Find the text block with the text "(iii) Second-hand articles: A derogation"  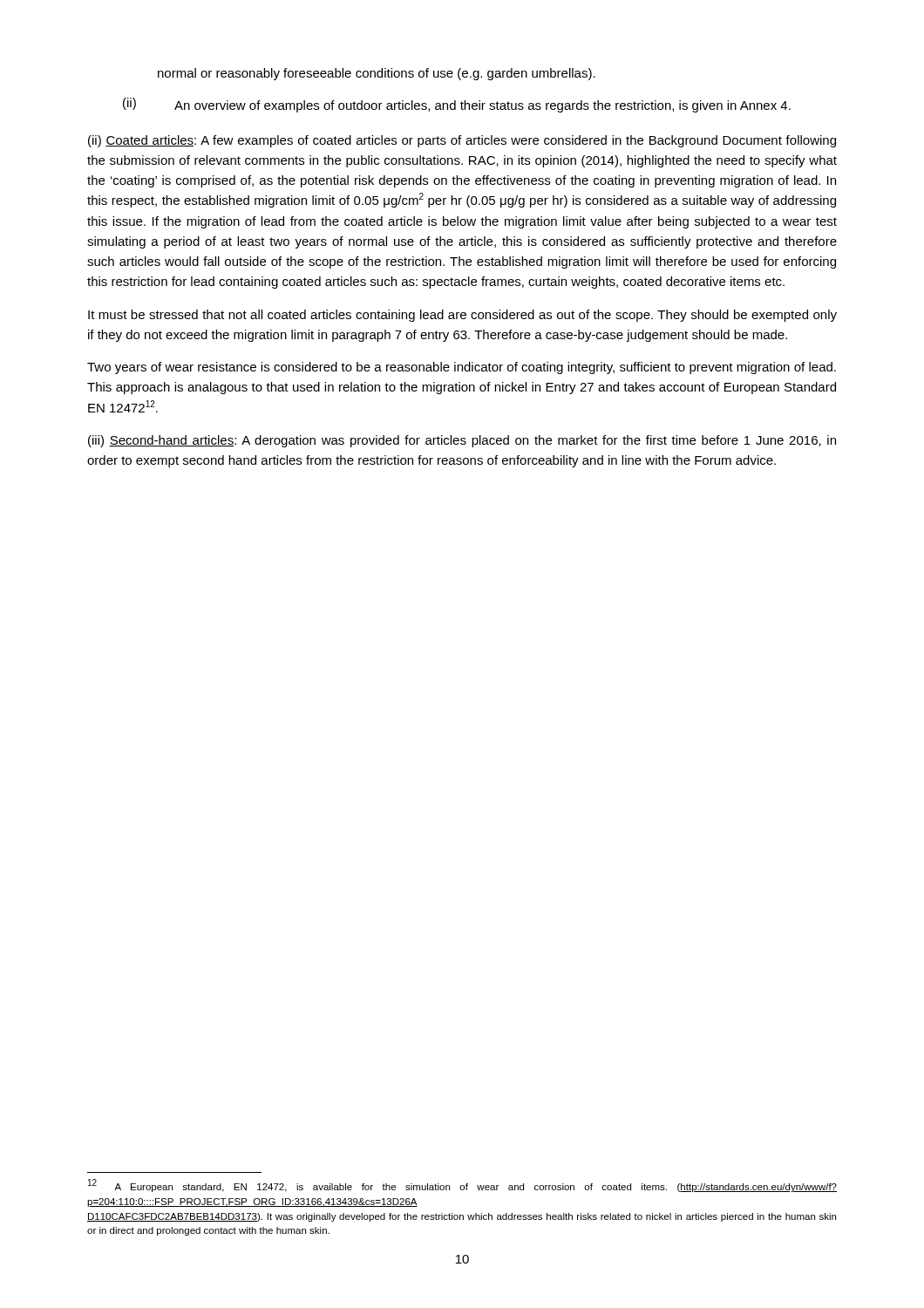point(462,450)
